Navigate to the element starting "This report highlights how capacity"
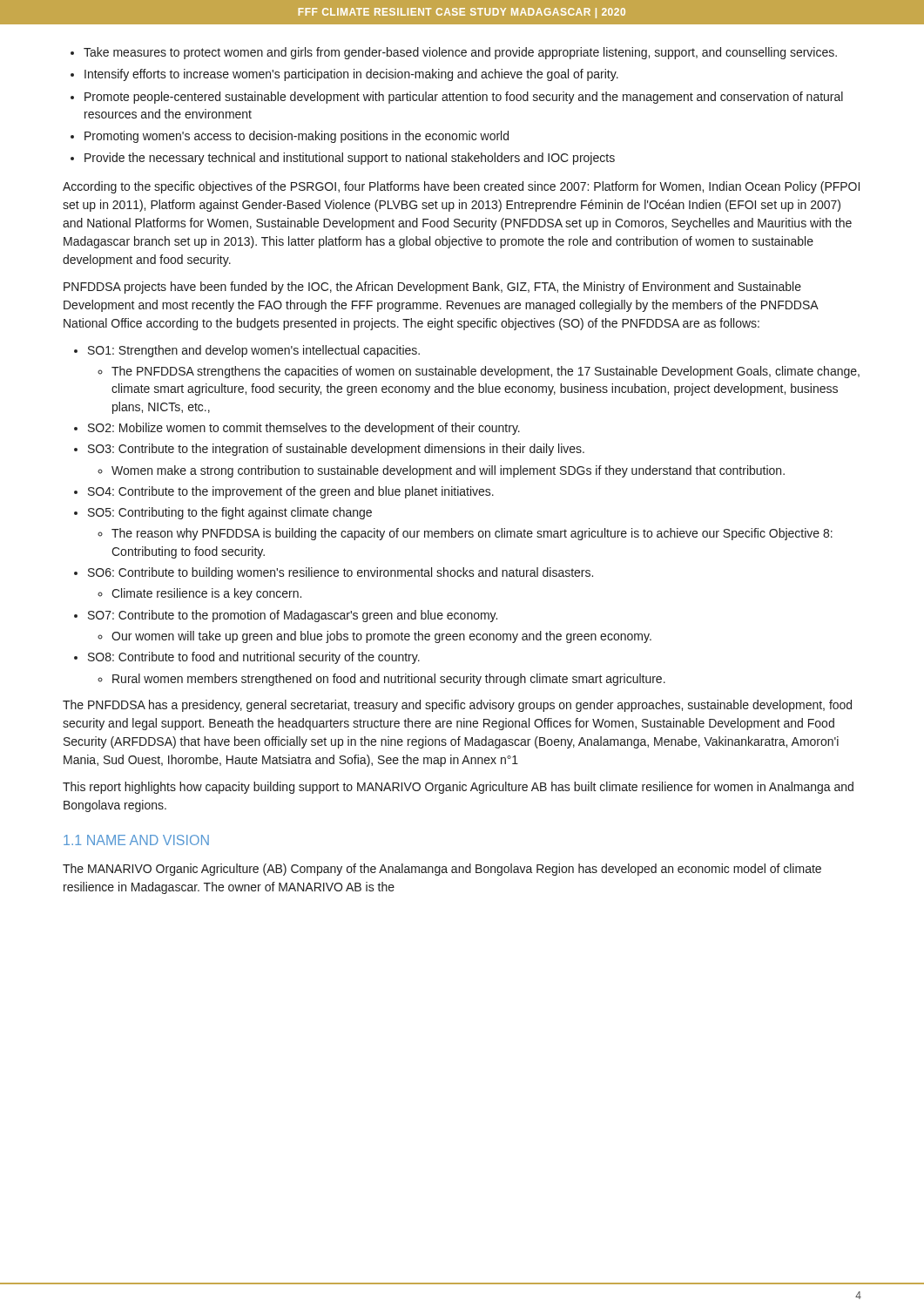The image size is (924, 1307). (462, 796)
